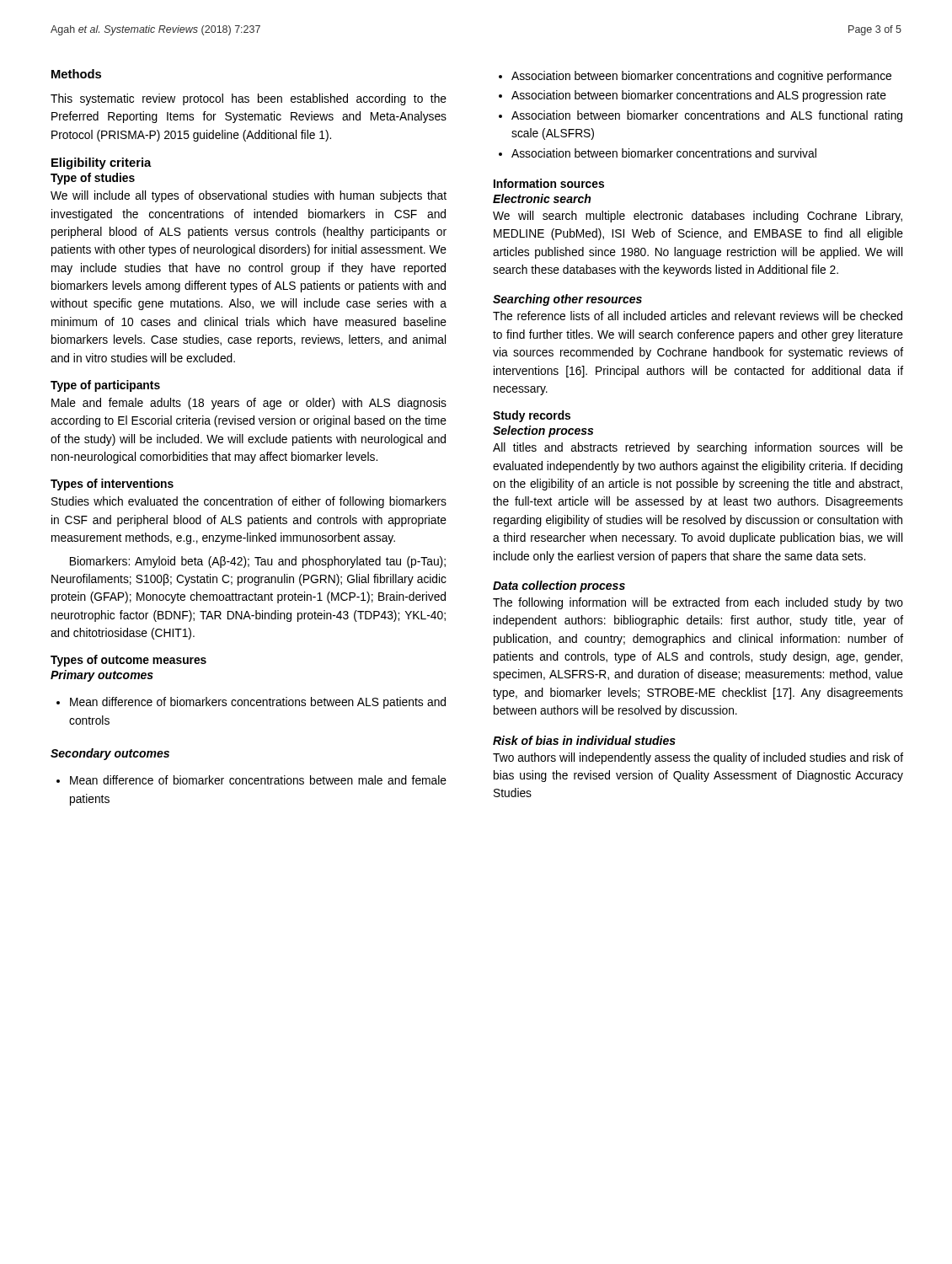Locate the section header that says "Types of outcome measures"

[x=129, y=661]
